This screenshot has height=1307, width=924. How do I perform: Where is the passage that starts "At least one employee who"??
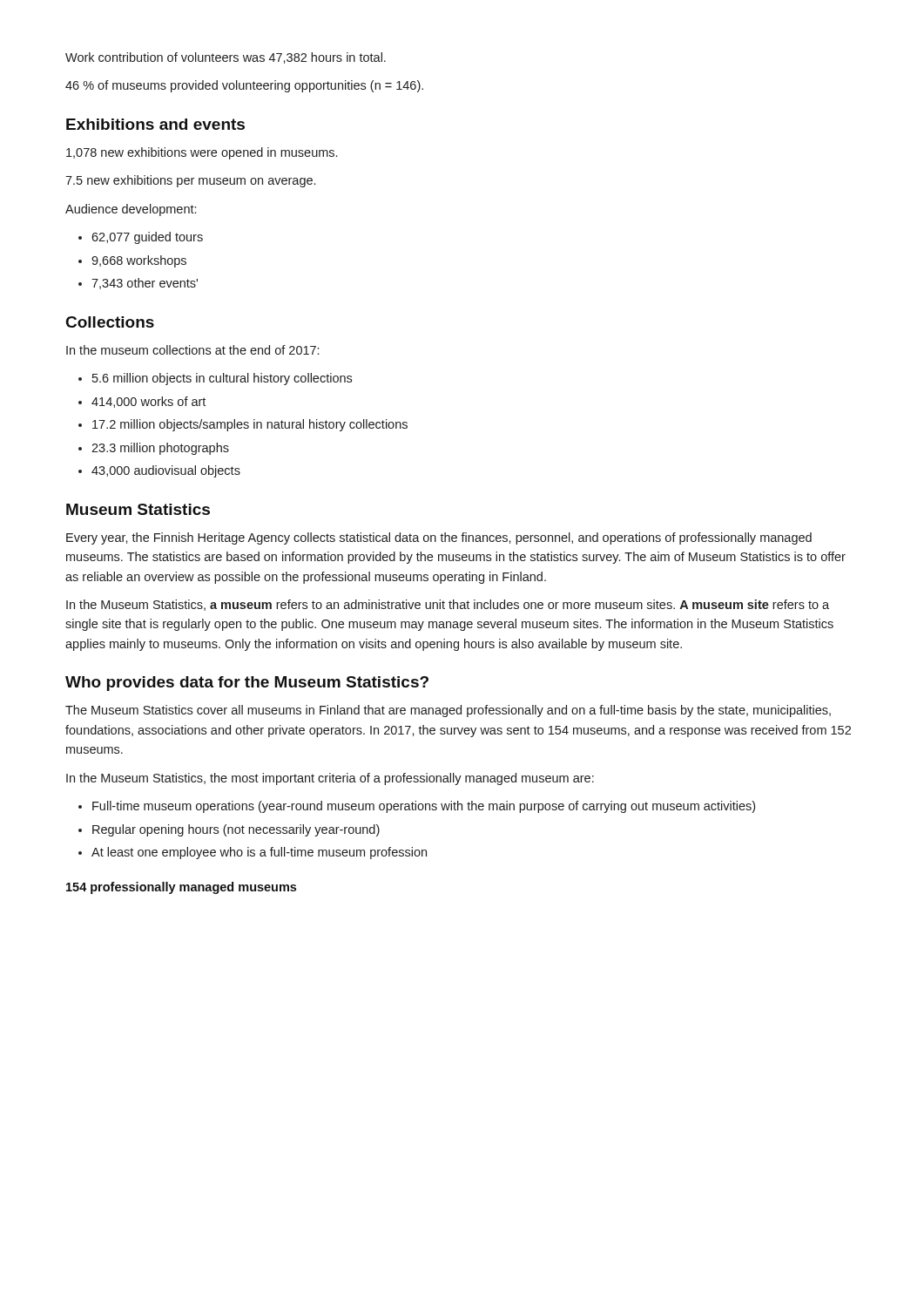point(260,852)
